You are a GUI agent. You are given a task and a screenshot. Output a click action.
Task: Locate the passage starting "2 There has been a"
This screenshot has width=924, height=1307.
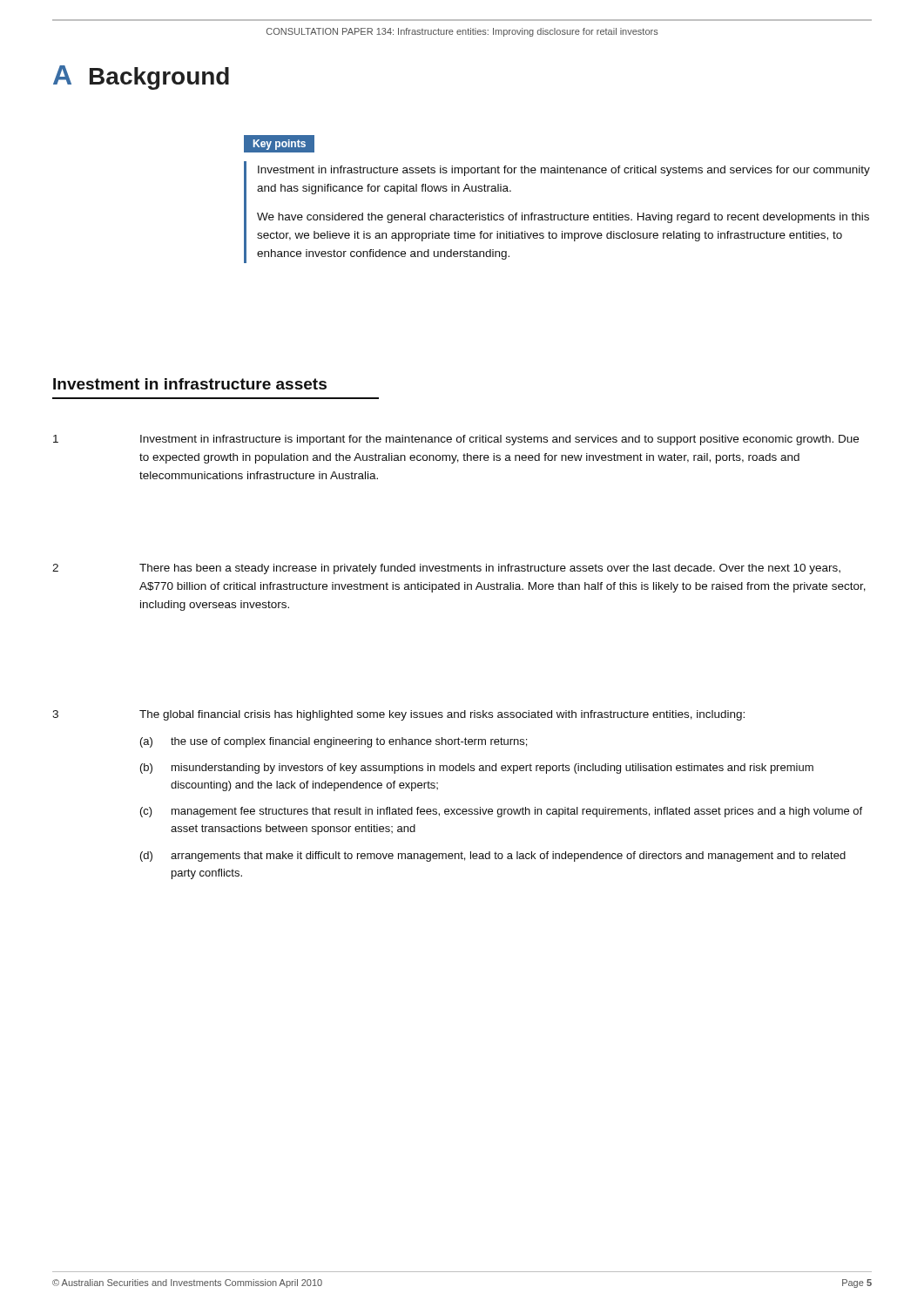462,587
